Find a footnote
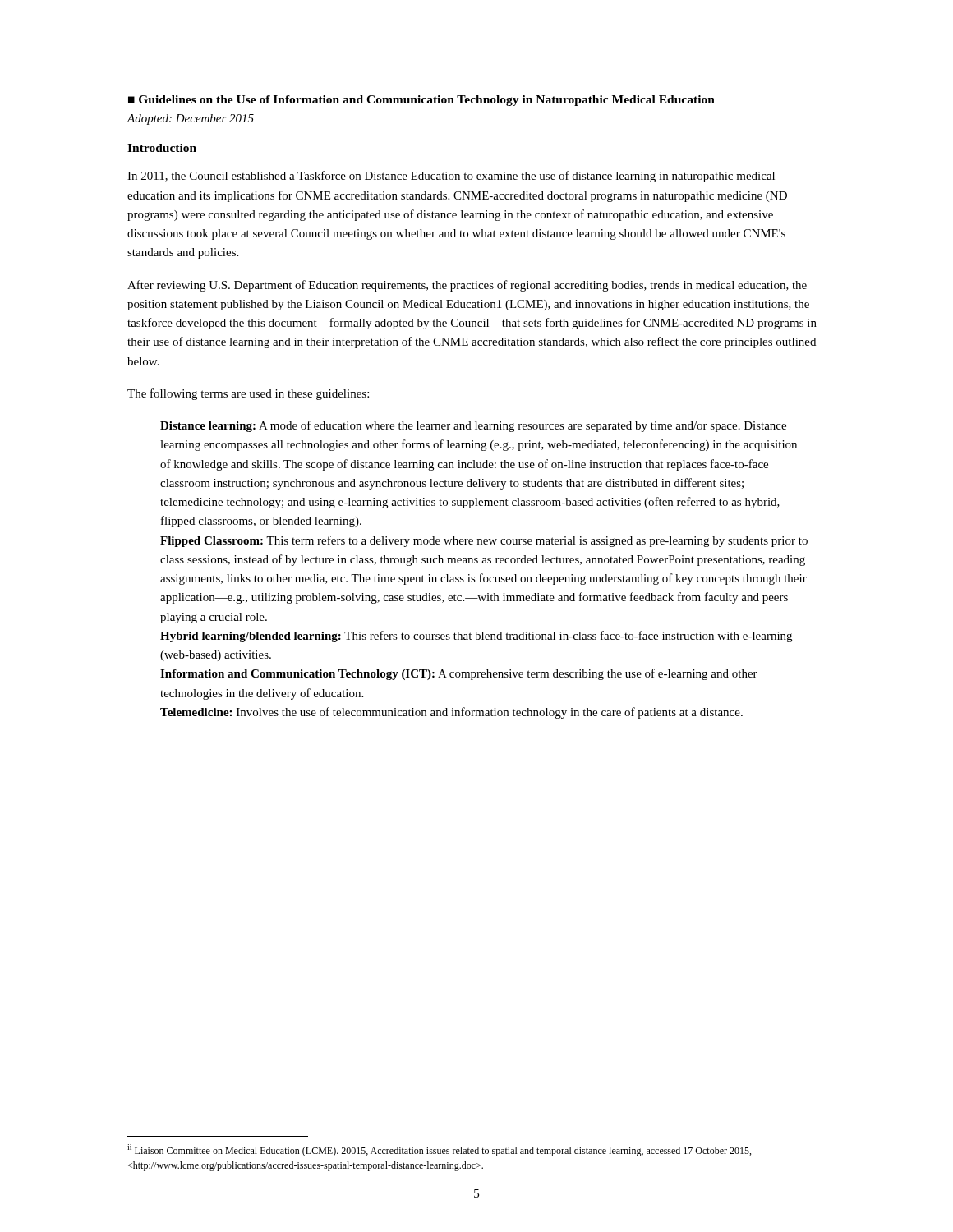This screenshot has height=1232, width=953. point(440,1157)
